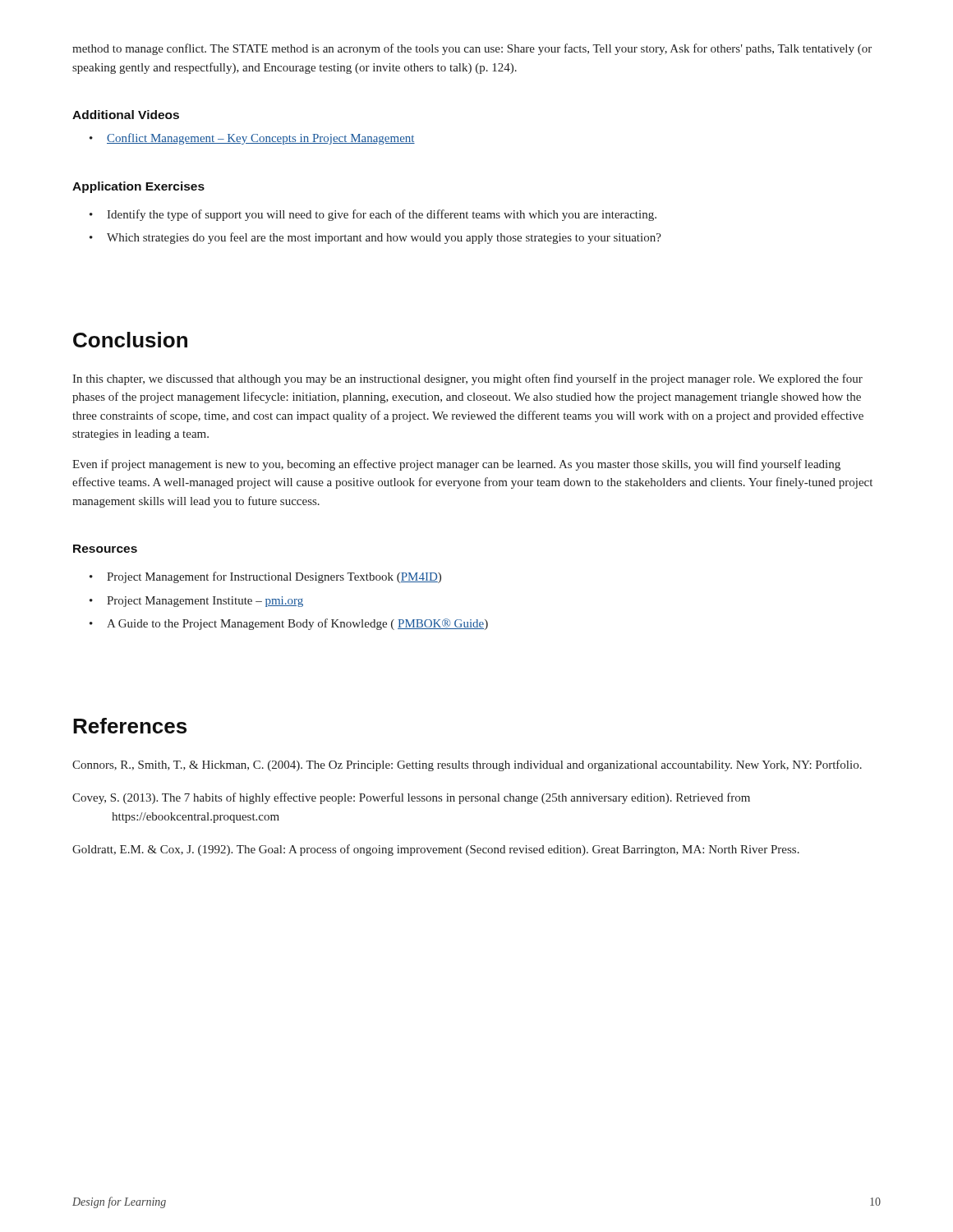Navigate to the element starting "• A Guide to the Project Management Body"
Screen dimensions: 1232x953
coord(485,624)
